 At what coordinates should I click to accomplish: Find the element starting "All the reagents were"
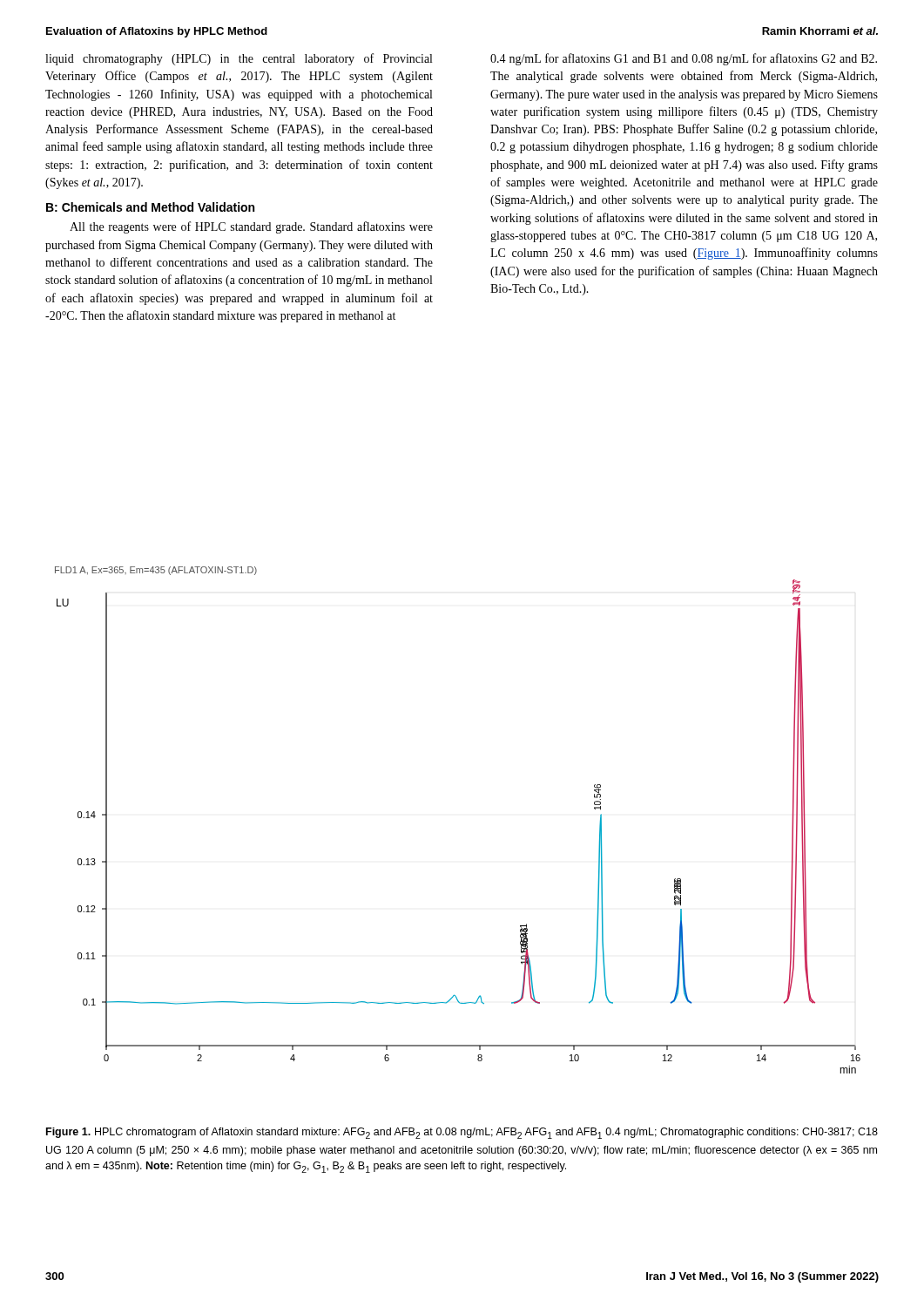(x=239, y=272)
